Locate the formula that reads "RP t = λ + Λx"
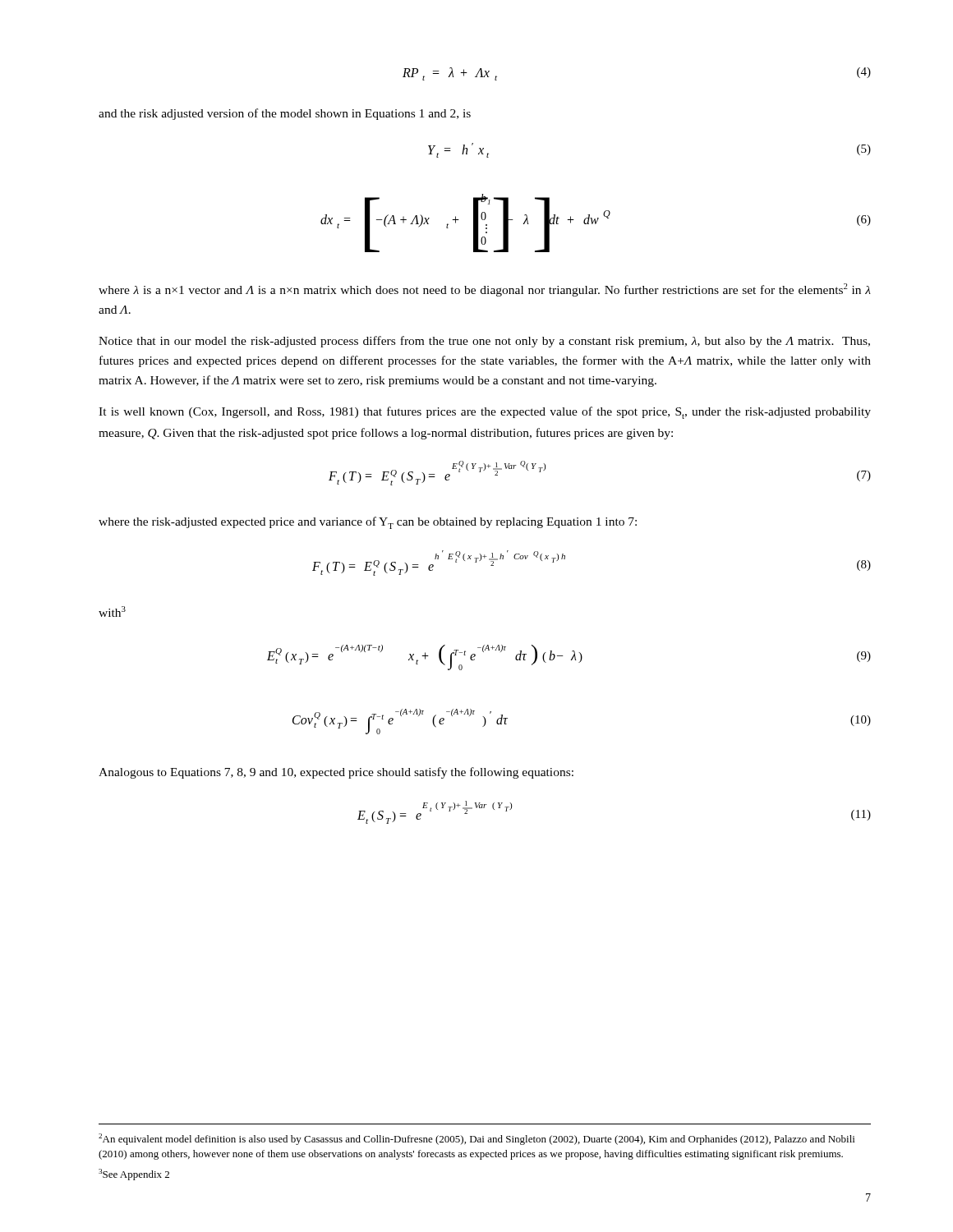953x1232 pixels. point(451,74)
